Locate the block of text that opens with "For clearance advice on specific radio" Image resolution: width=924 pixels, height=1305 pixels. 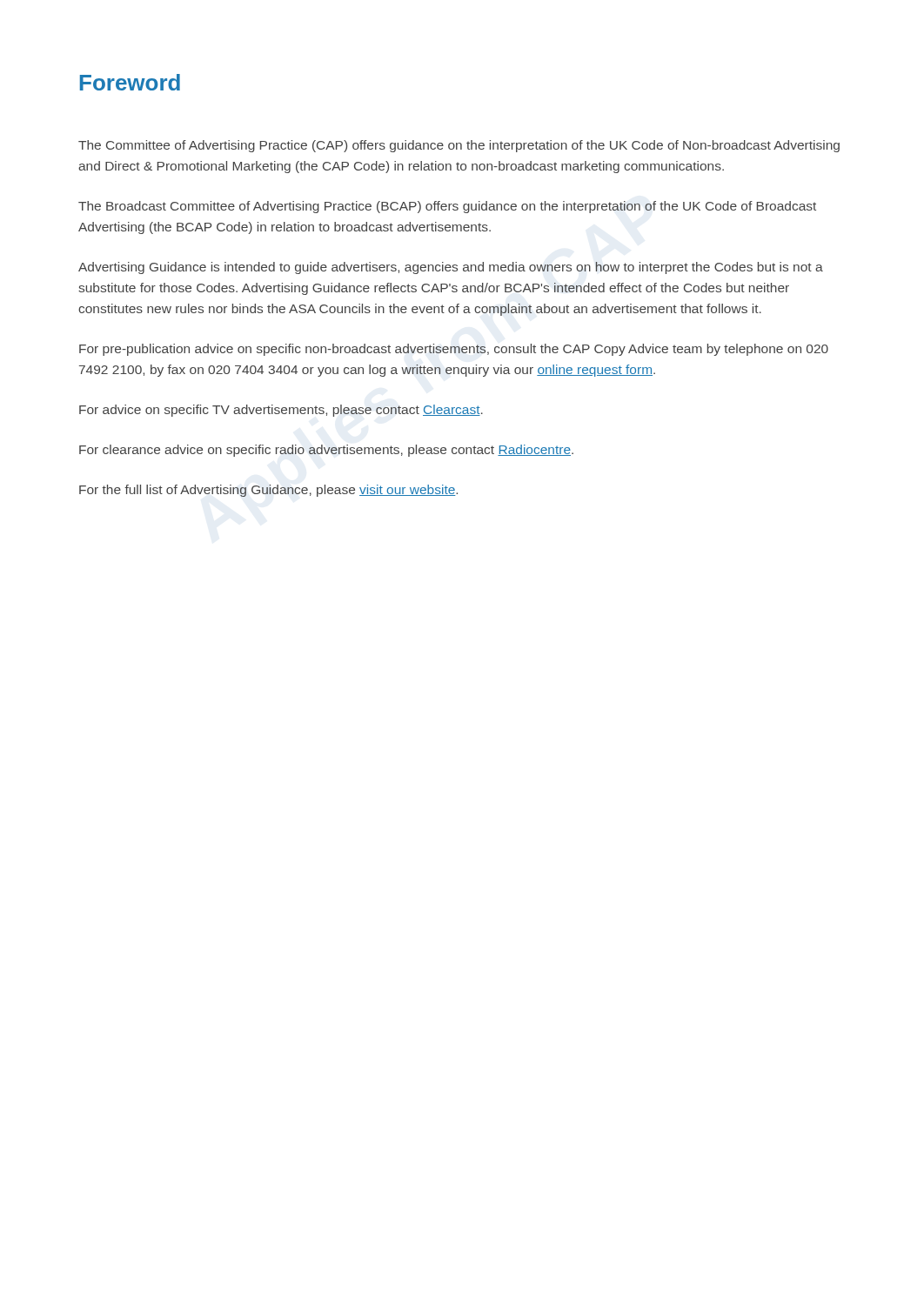click(x=462, y=449)
